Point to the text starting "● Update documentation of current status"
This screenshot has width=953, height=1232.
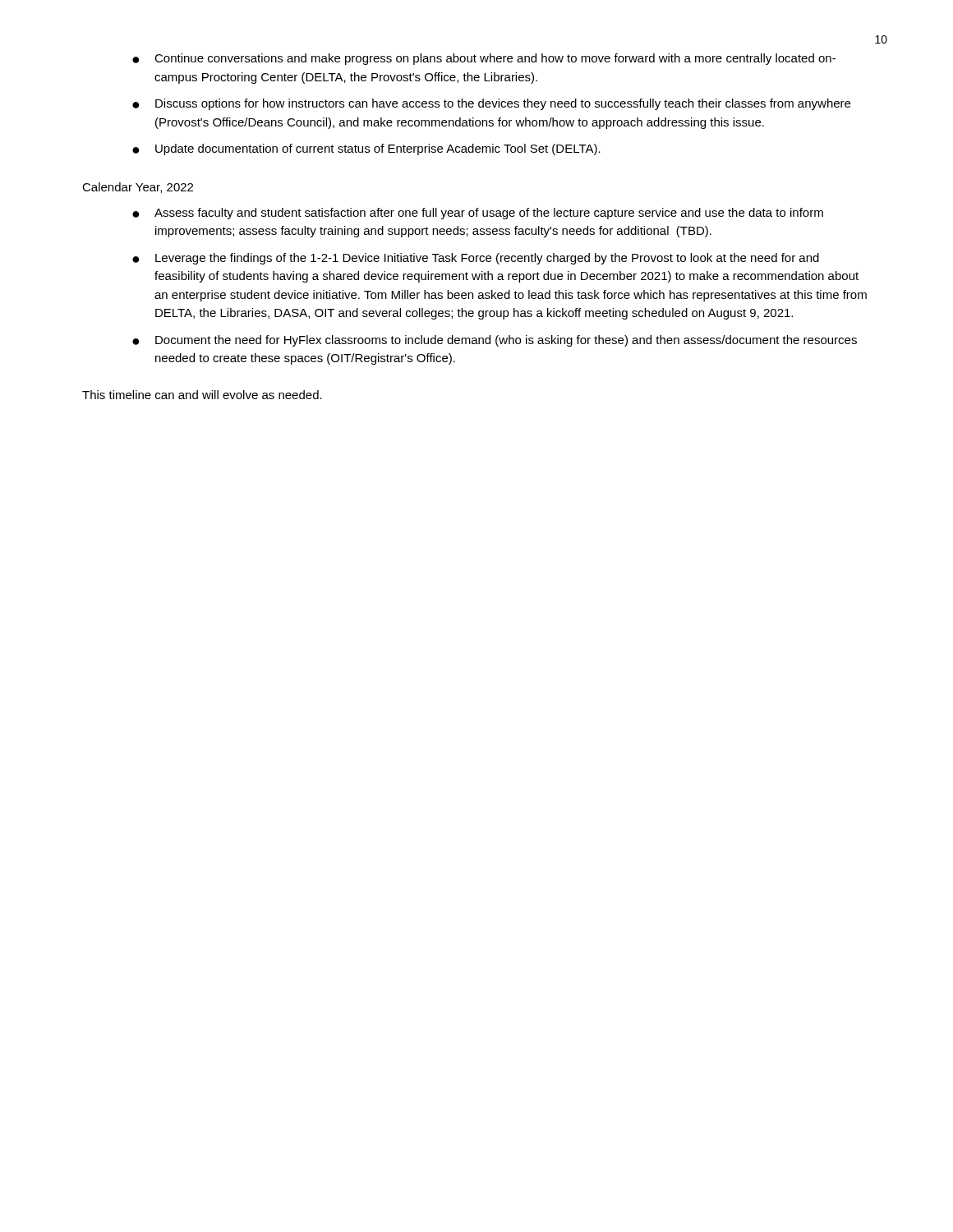pyautogui.click(x=501, y=150)
